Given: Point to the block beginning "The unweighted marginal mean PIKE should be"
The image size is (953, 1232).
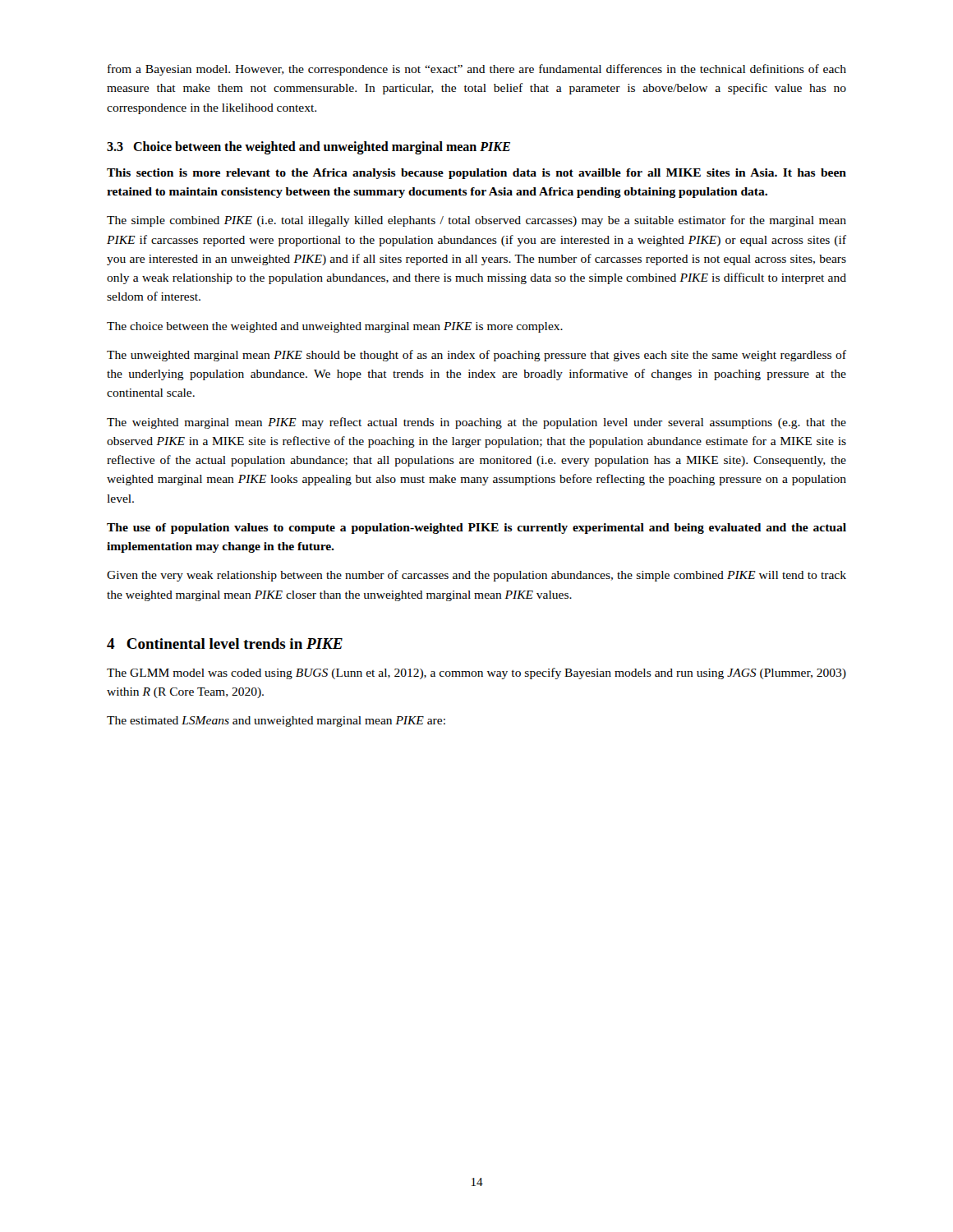Looking at the screenshot, I should point(476,373).
